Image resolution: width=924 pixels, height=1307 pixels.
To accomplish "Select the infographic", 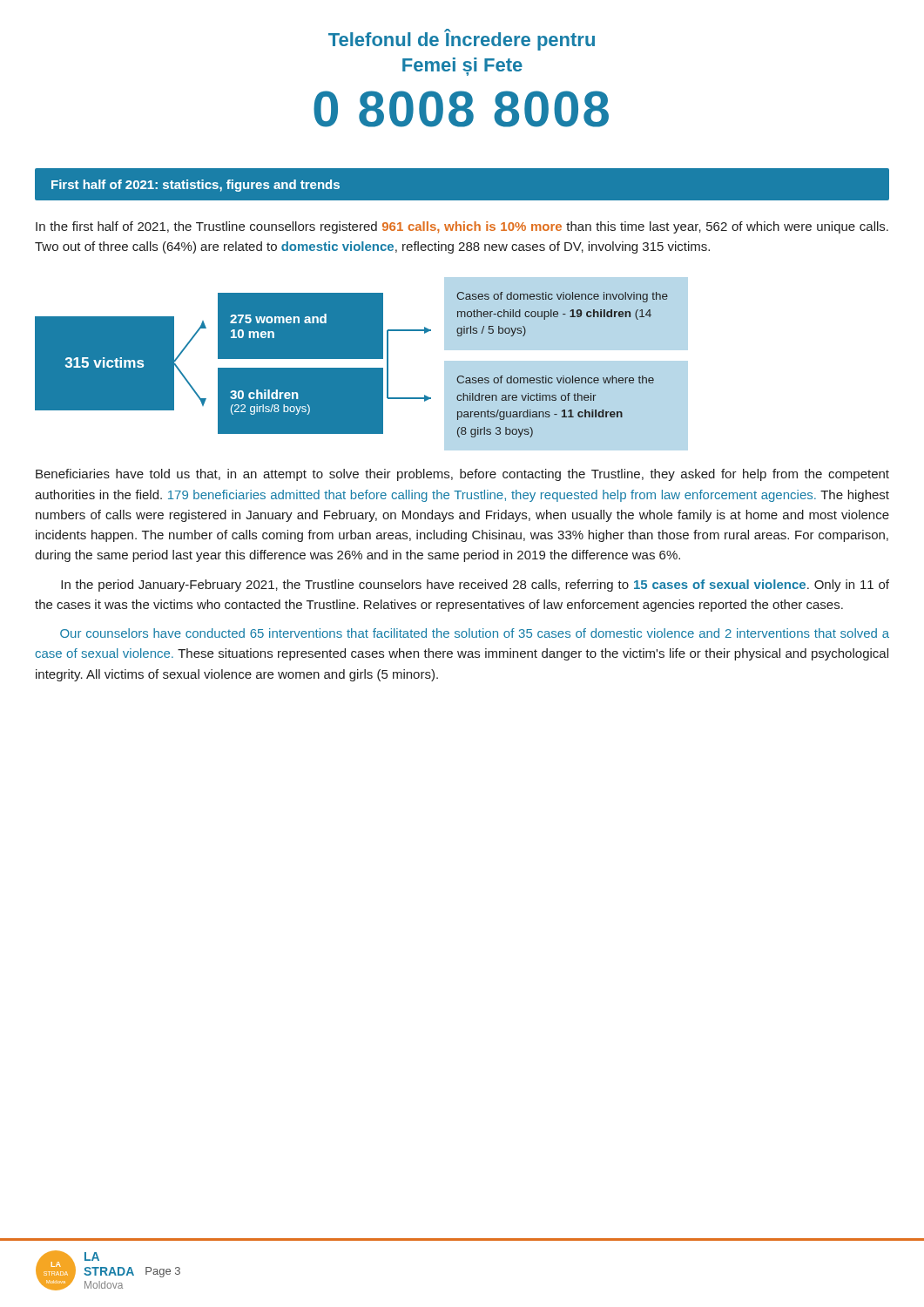I will (x=462, y=364).
